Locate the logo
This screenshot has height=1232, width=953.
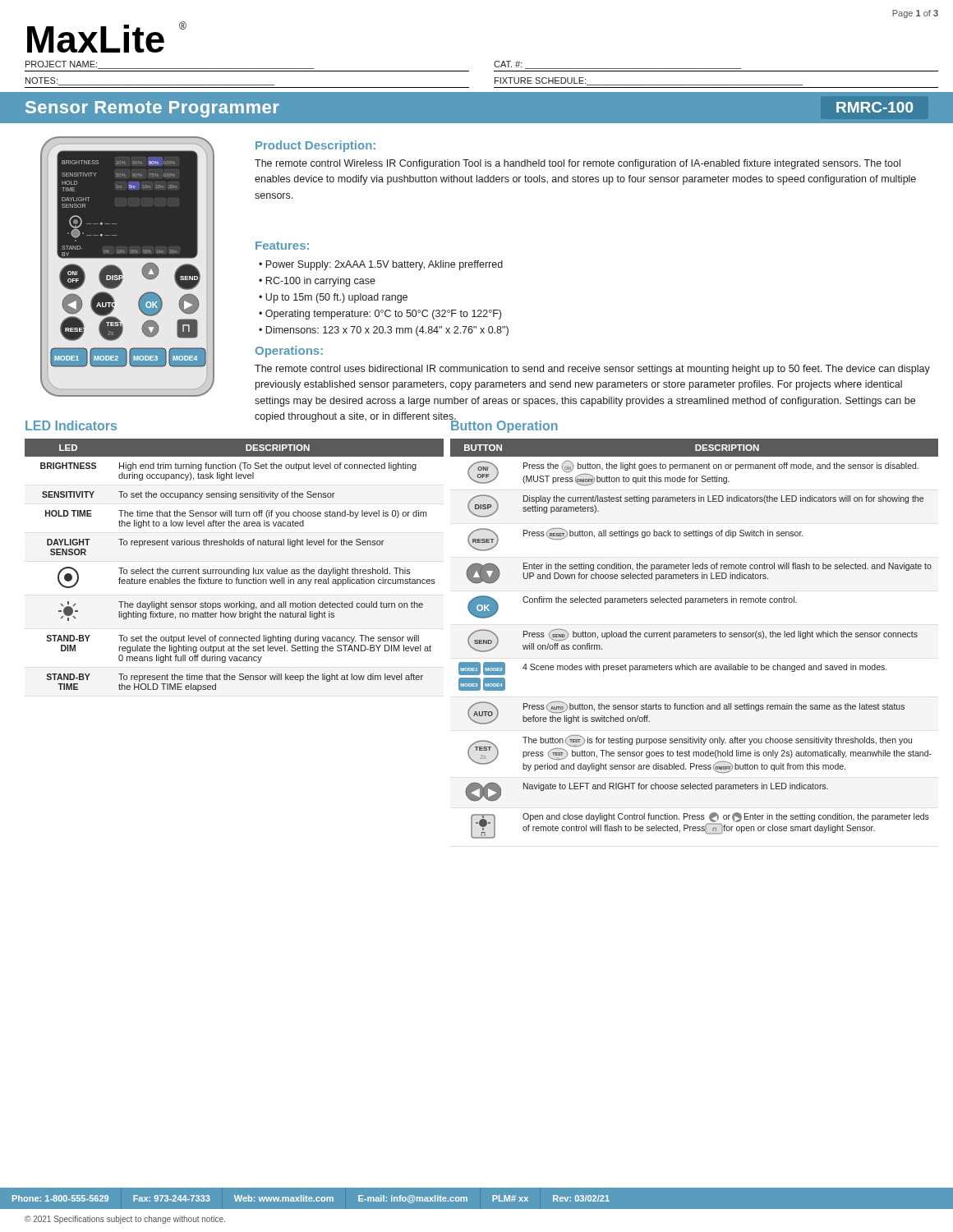pos(107,37)
